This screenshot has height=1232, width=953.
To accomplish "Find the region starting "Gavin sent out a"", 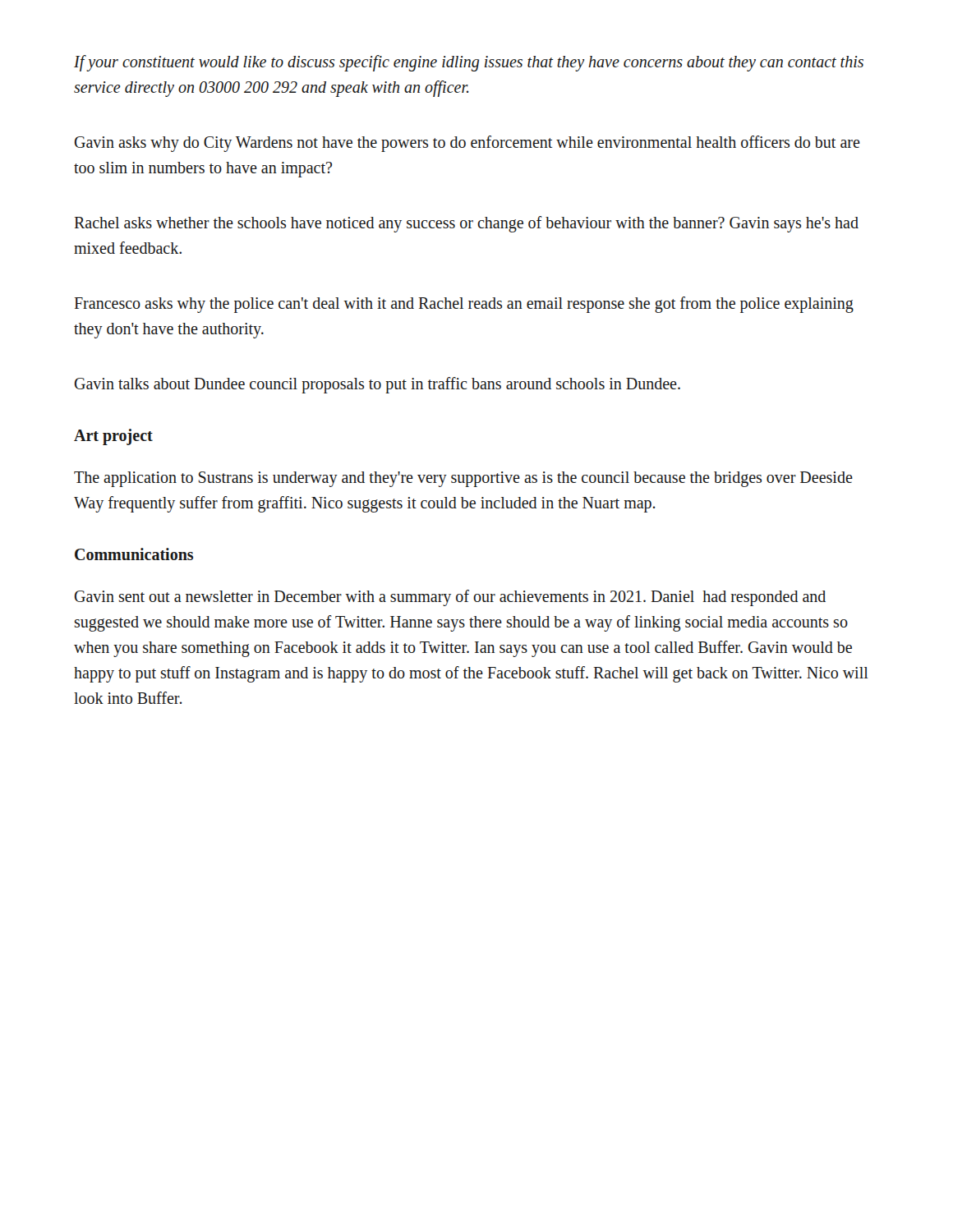I will pos(471,647).
